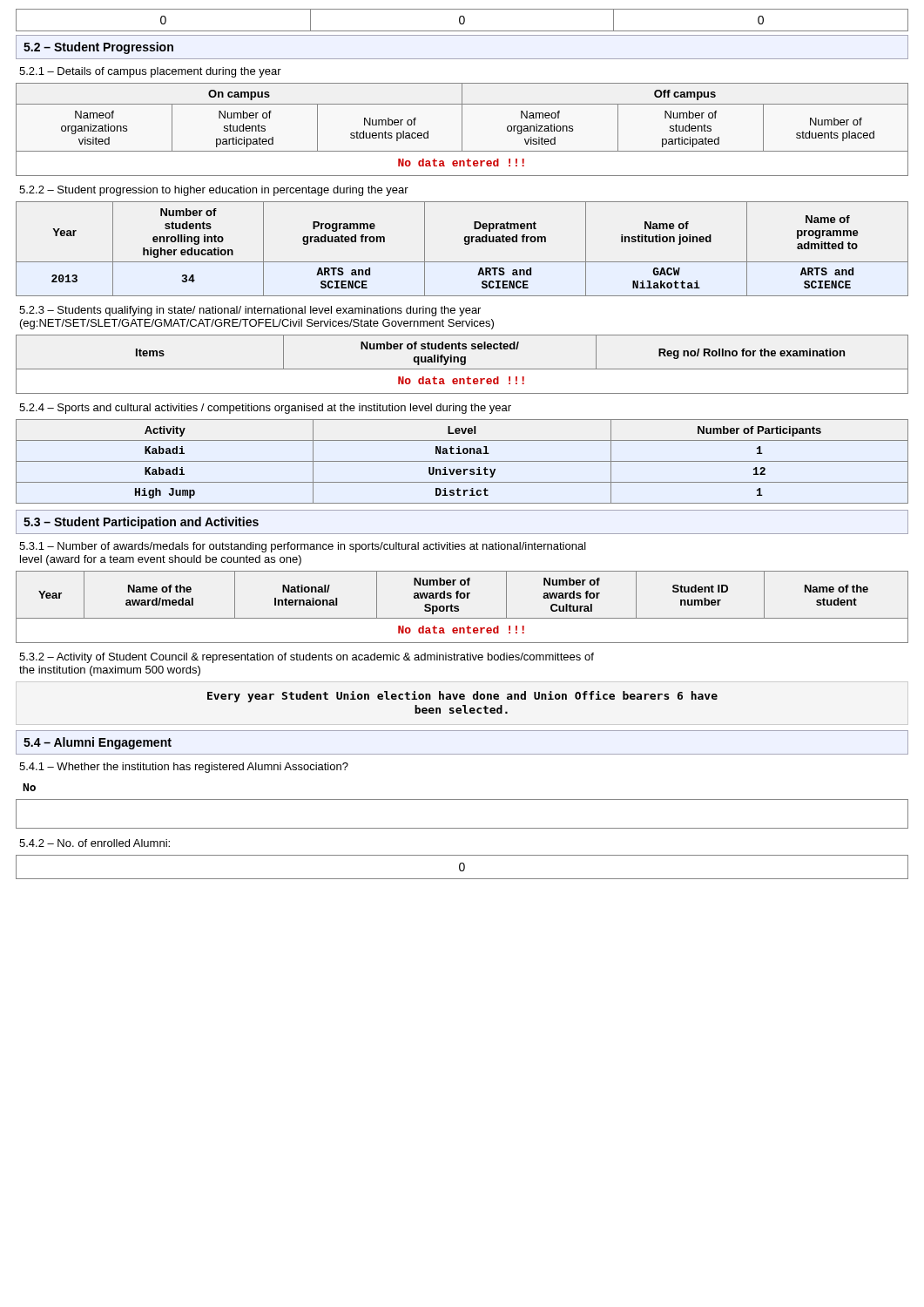Locate the block of text that opens with "2.1 – Details of campus"
Screen dimensions: 1307x924
pyautogui.click(x=150, y=71)
